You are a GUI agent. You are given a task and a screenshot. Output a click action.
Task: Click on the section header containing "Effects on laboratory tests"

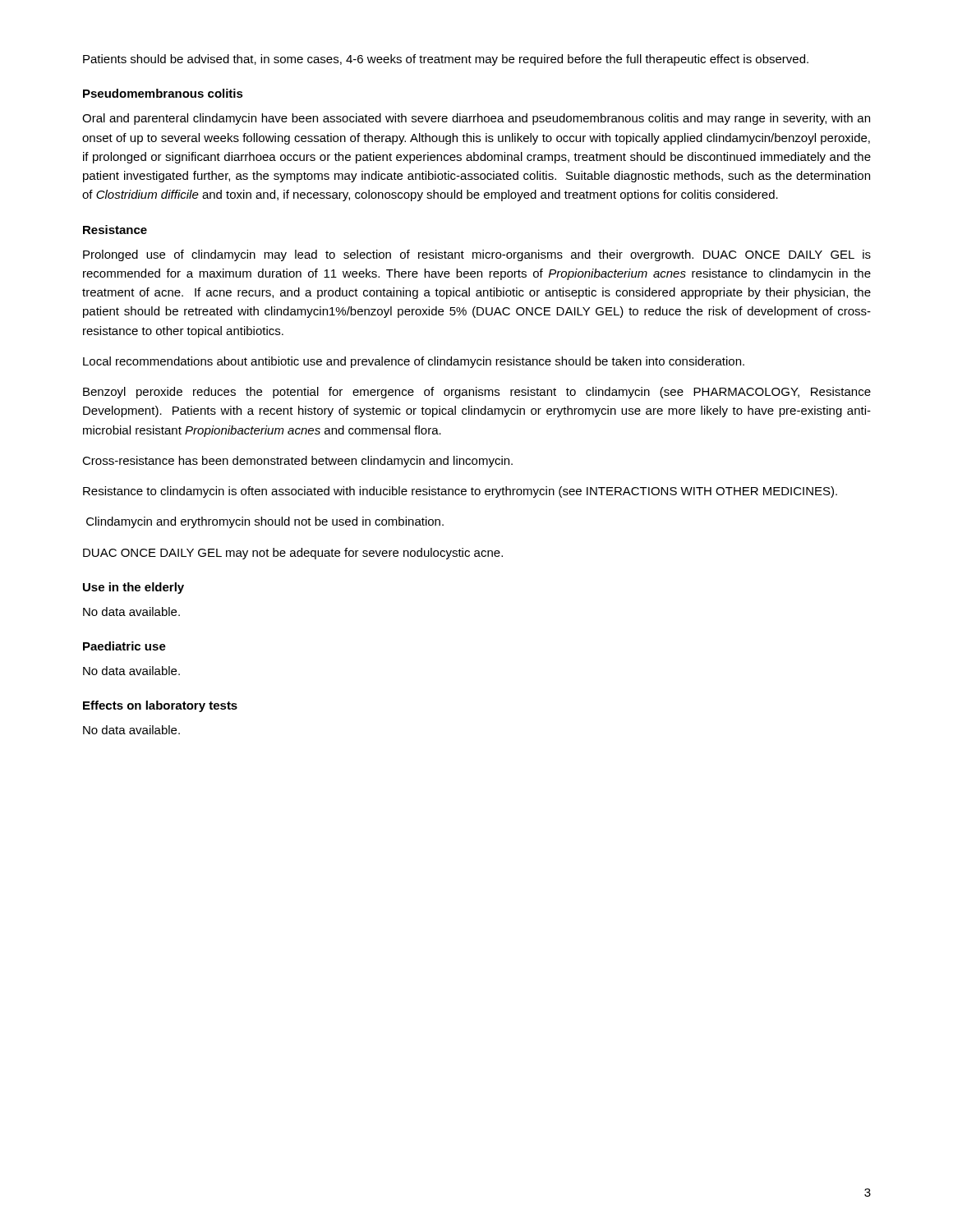click(160, 705)
